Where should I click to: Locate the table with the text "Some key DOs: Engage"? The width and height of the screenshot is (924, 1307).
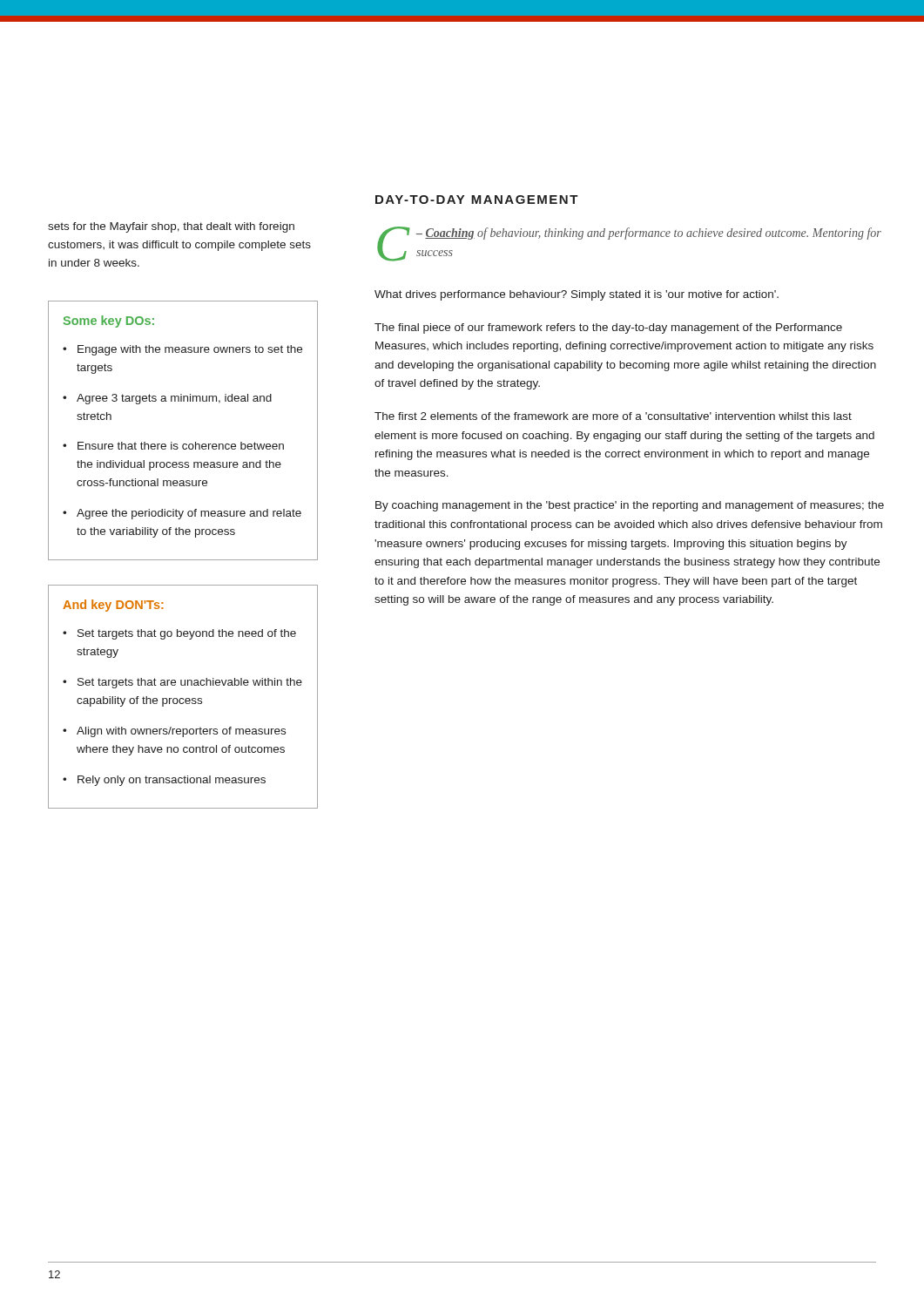tap(183, 430)
